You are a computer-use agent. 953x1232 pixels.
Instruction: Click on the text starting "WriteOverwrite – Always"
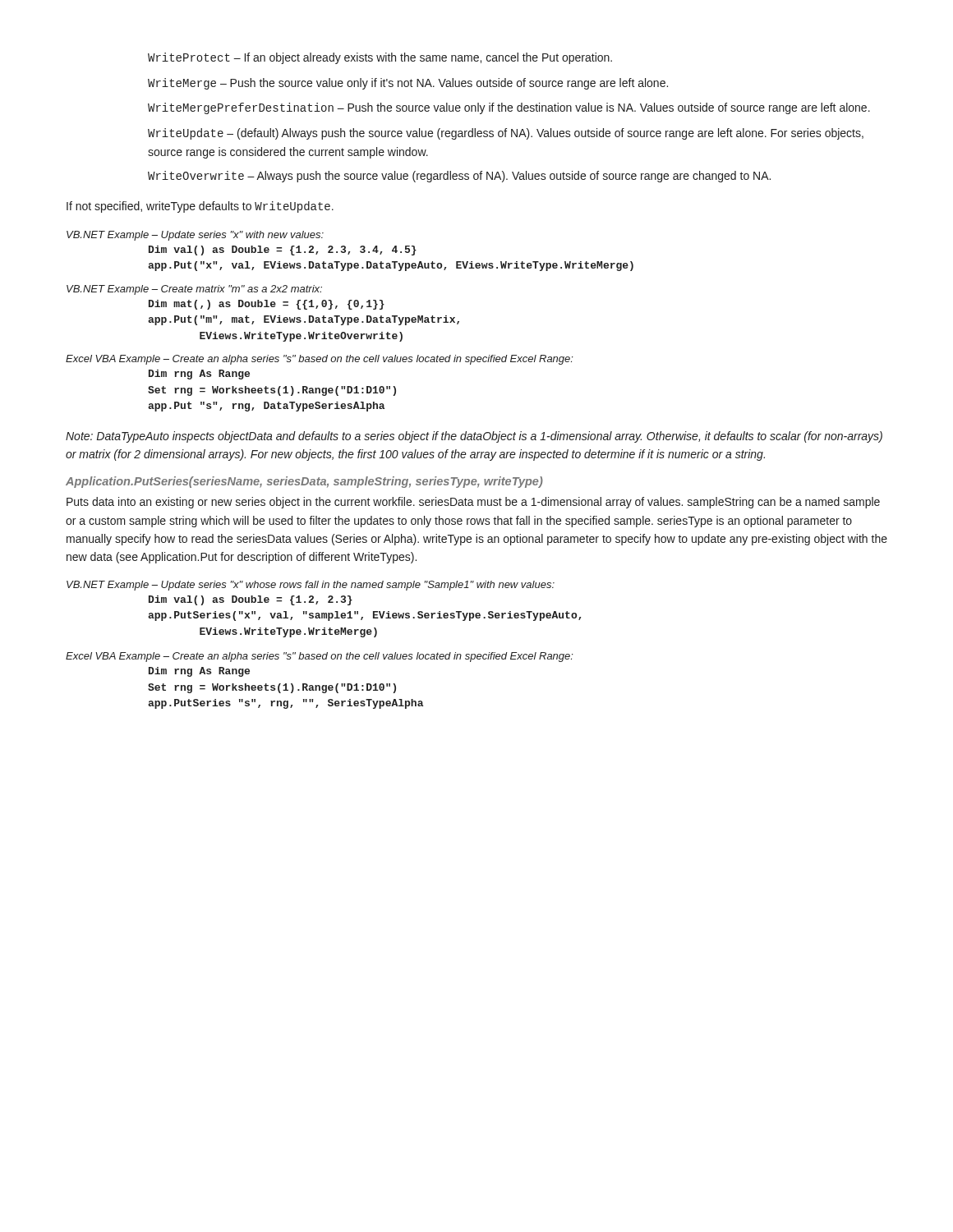click(460, 177)
